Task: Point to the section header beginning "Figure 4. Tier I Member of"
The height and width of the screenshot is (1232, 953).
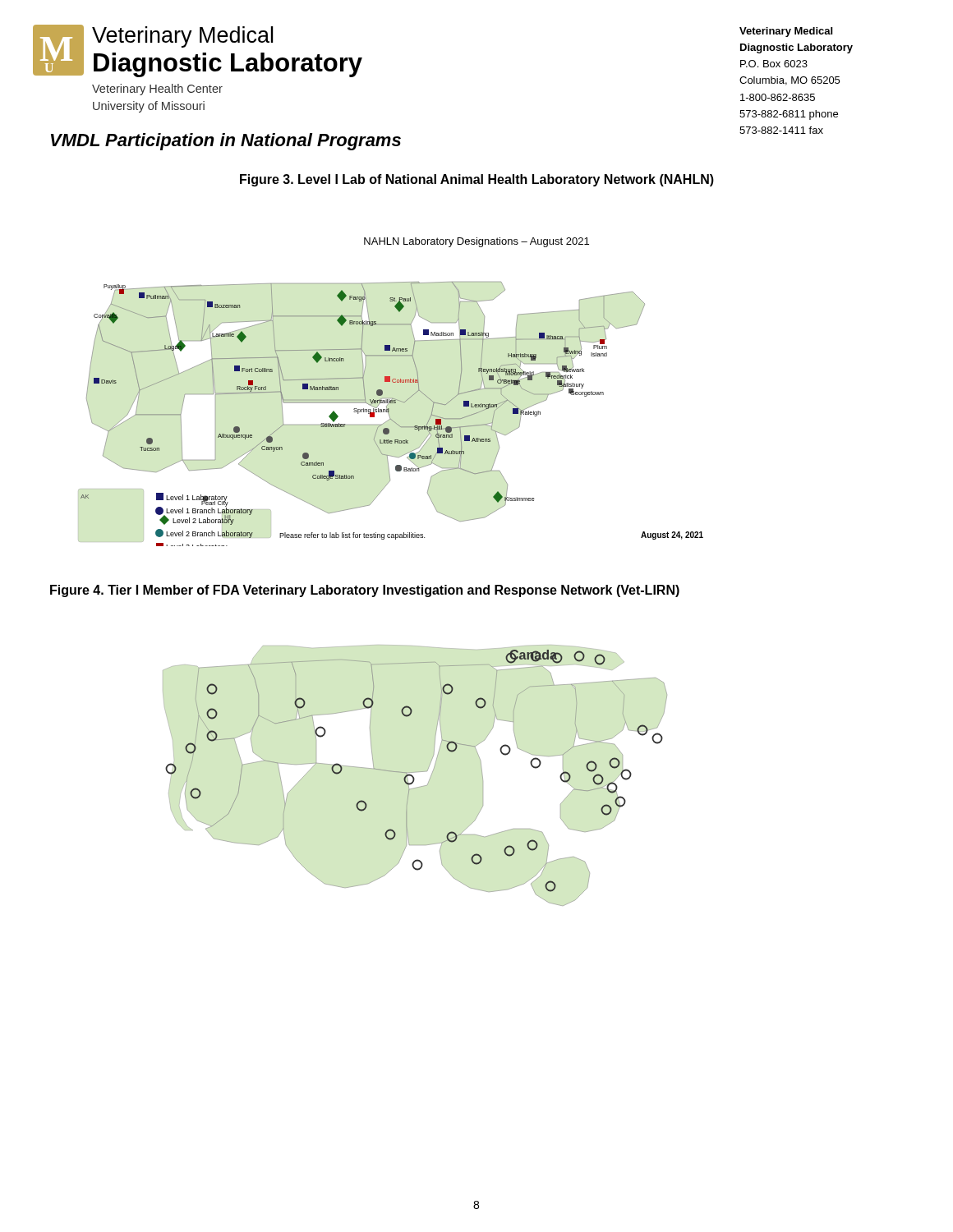Action: tap(364, 590)
